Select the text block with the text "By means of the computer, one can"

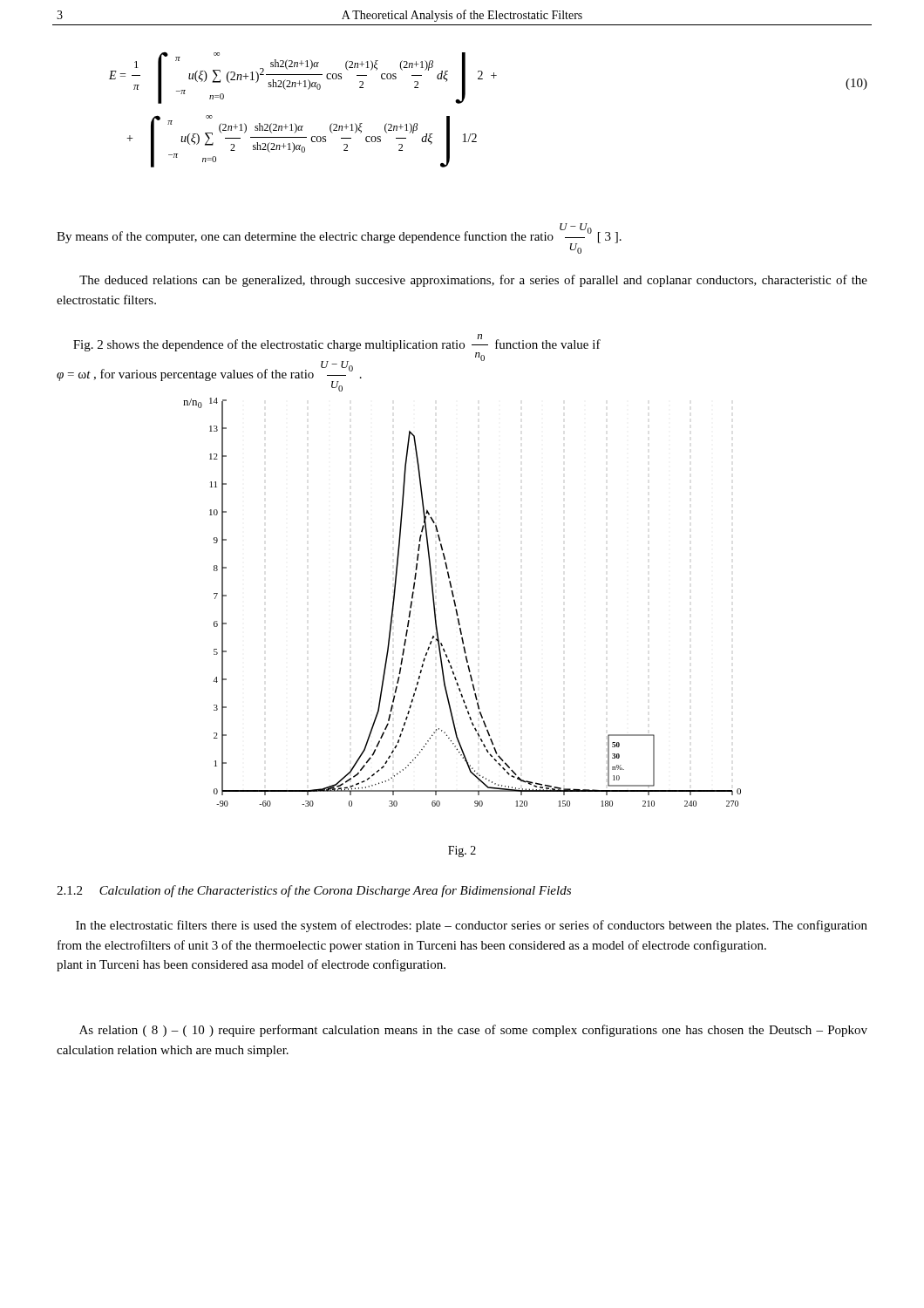pos(339,237)
